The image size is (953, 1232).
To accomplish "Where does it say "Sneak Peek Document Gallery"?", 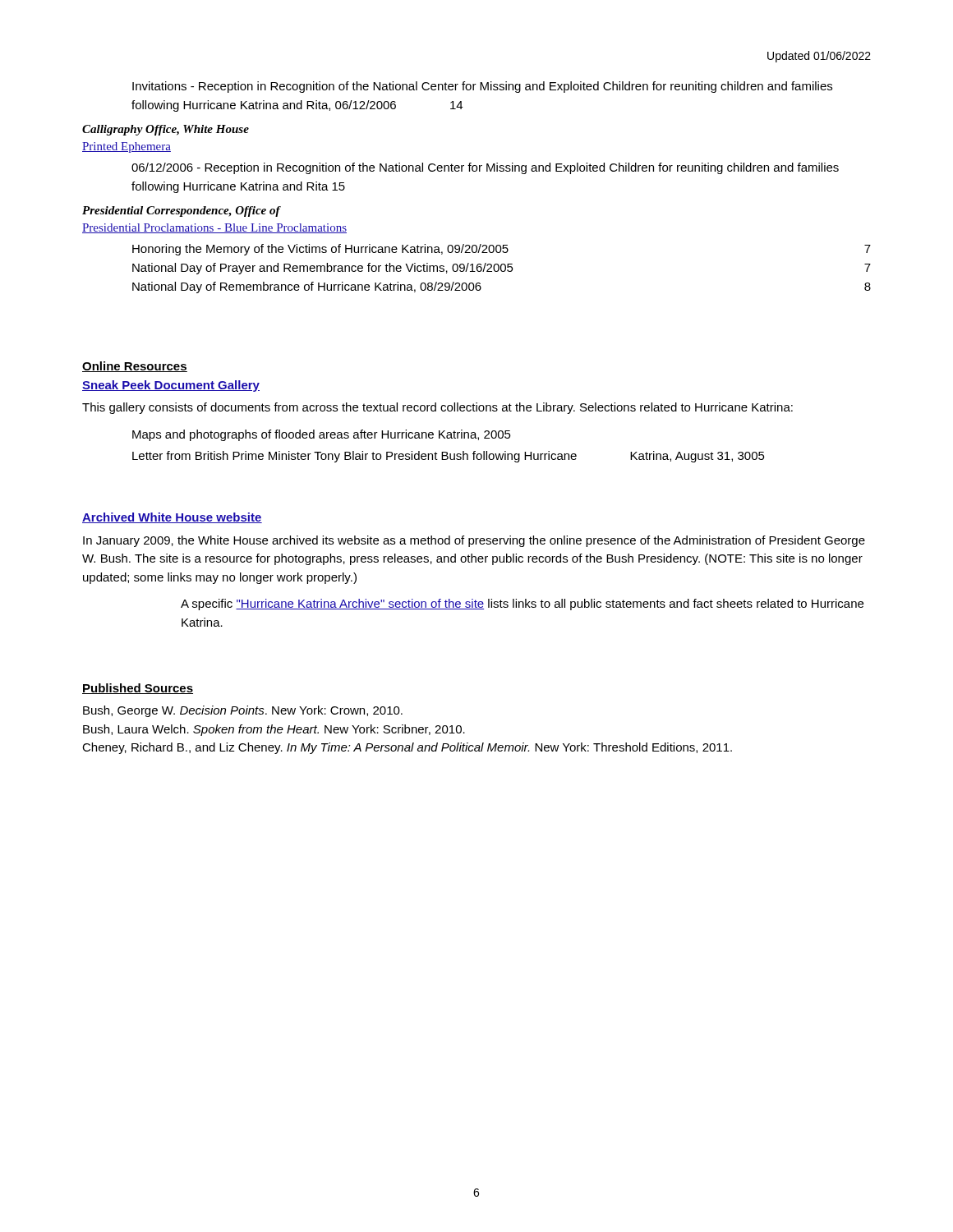I will tap(171, 386).
